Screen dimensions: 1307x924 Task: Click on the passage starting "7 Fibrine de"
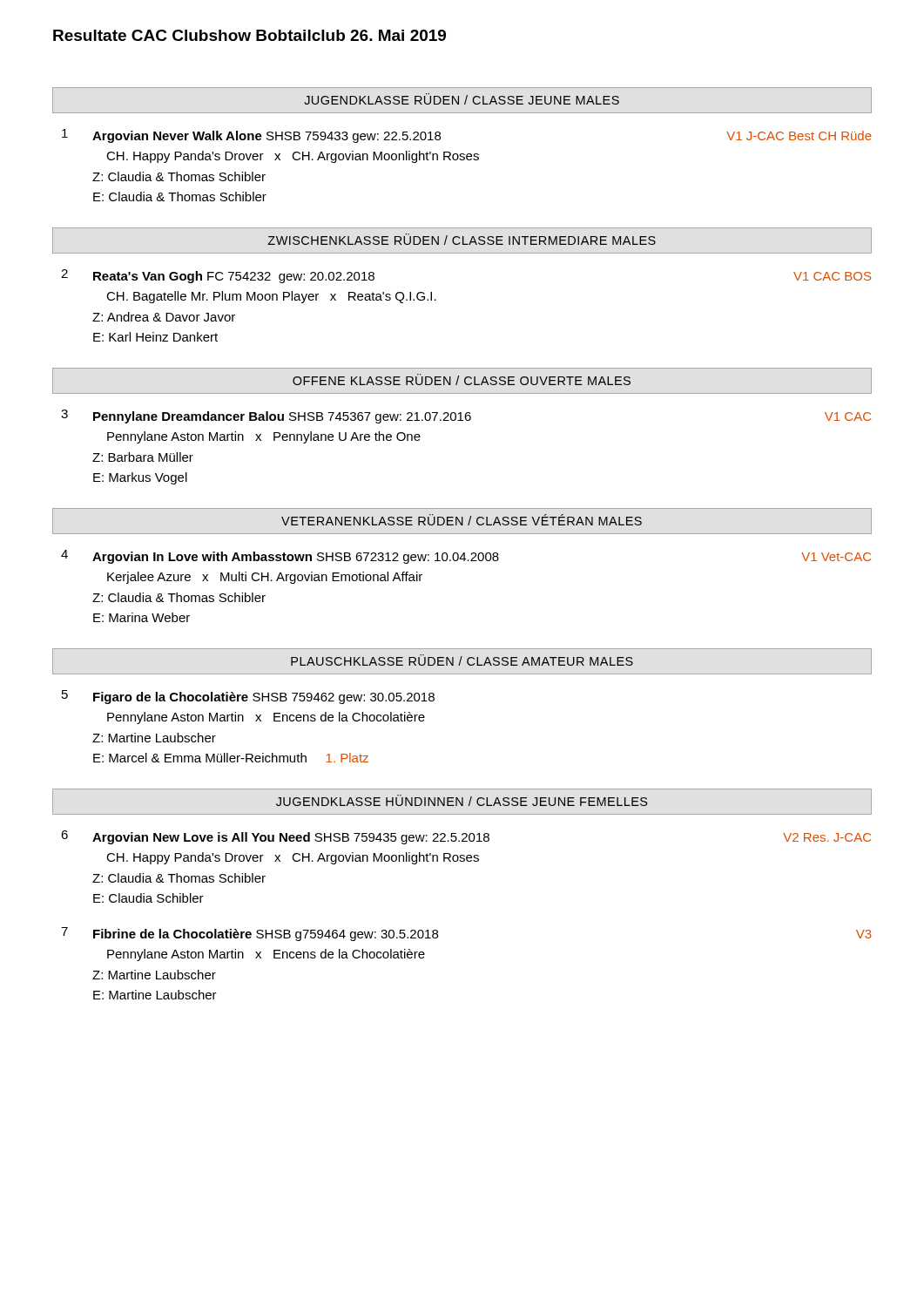point(269,934)
